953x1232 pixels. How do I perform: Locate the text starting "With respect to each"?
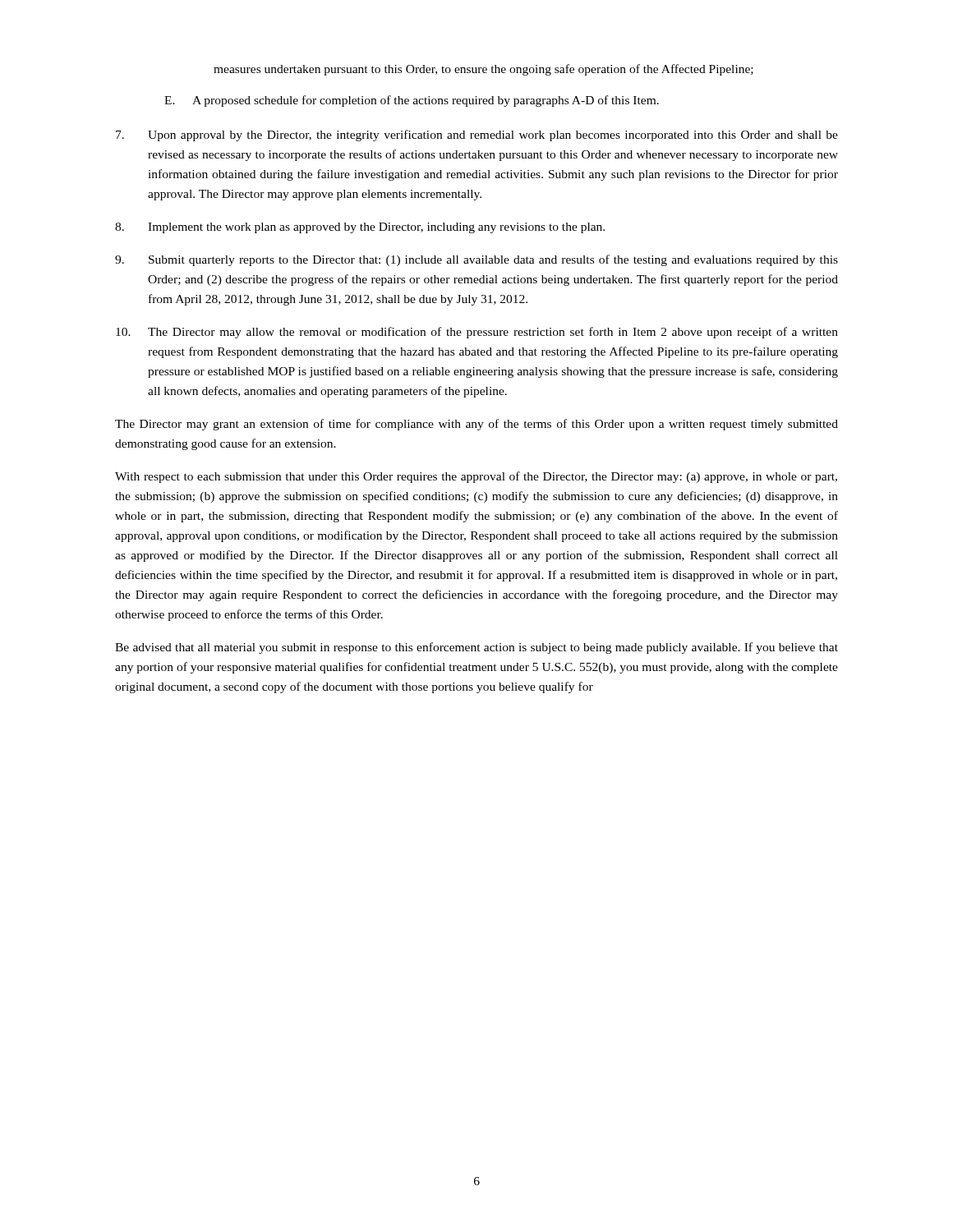476,545
